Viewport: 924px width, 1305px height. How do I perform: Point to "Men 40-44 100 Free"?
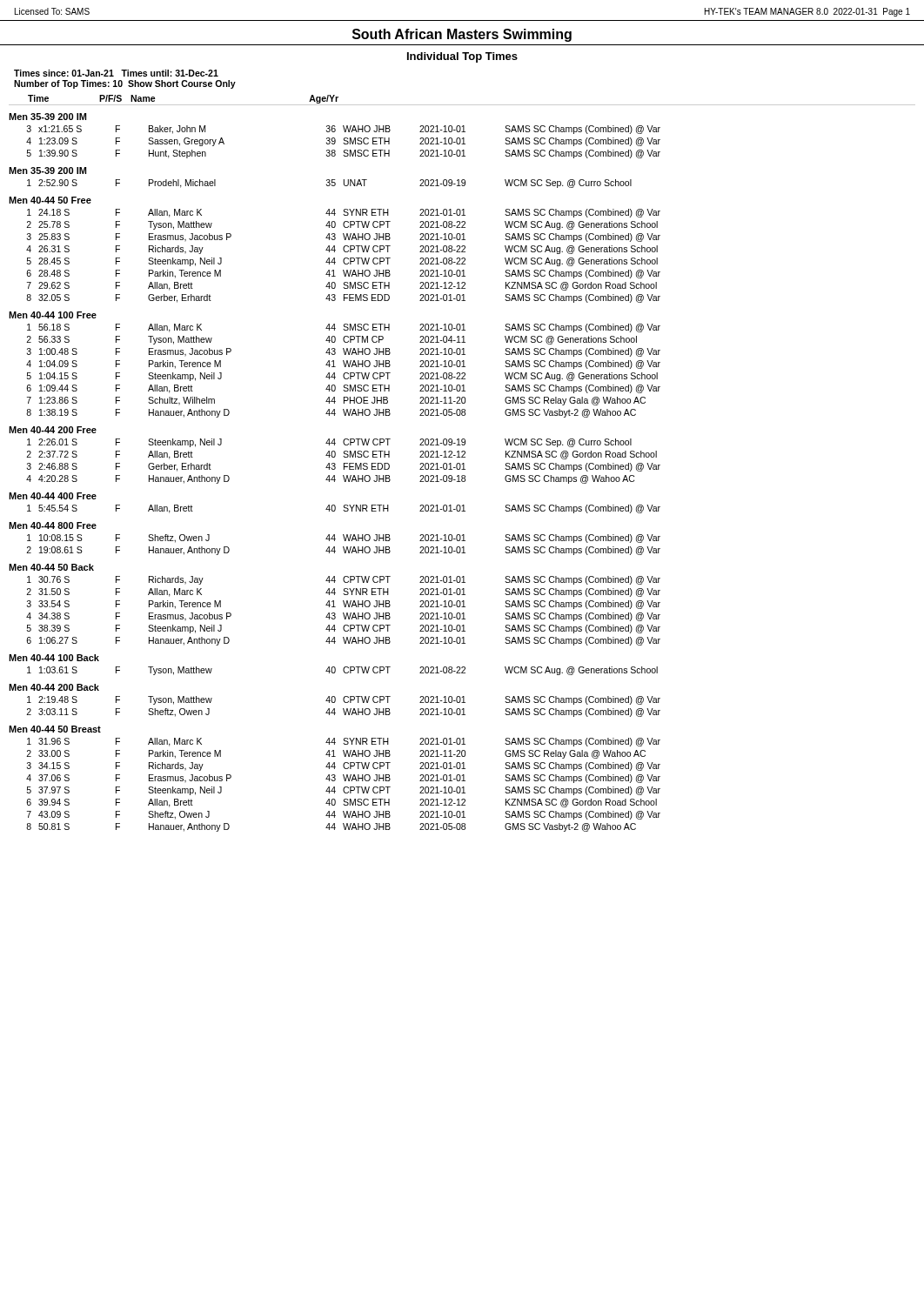[x=53, y=315]
